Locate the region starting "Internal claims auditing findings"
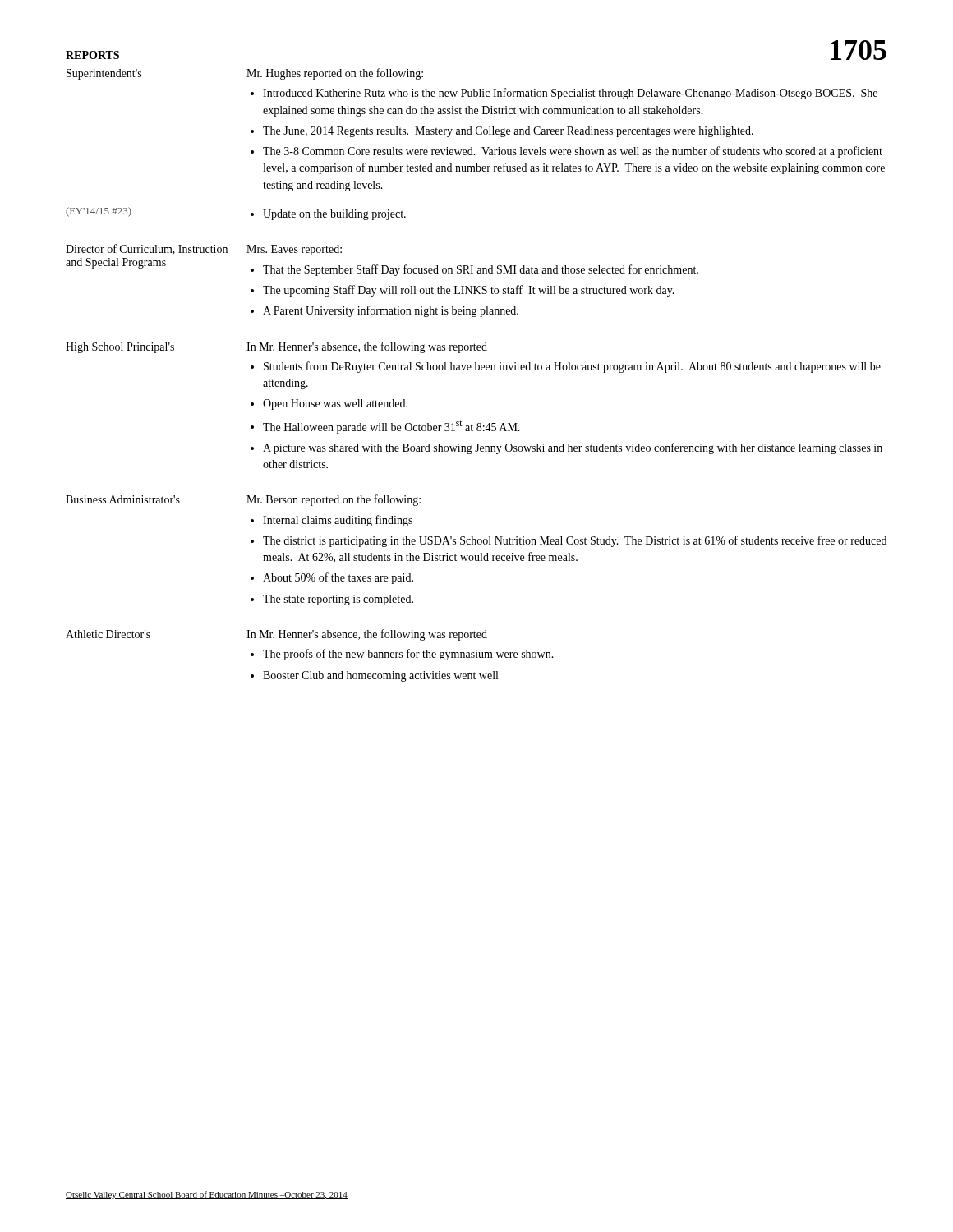953x1232 pixels. [x=338, y=520]
